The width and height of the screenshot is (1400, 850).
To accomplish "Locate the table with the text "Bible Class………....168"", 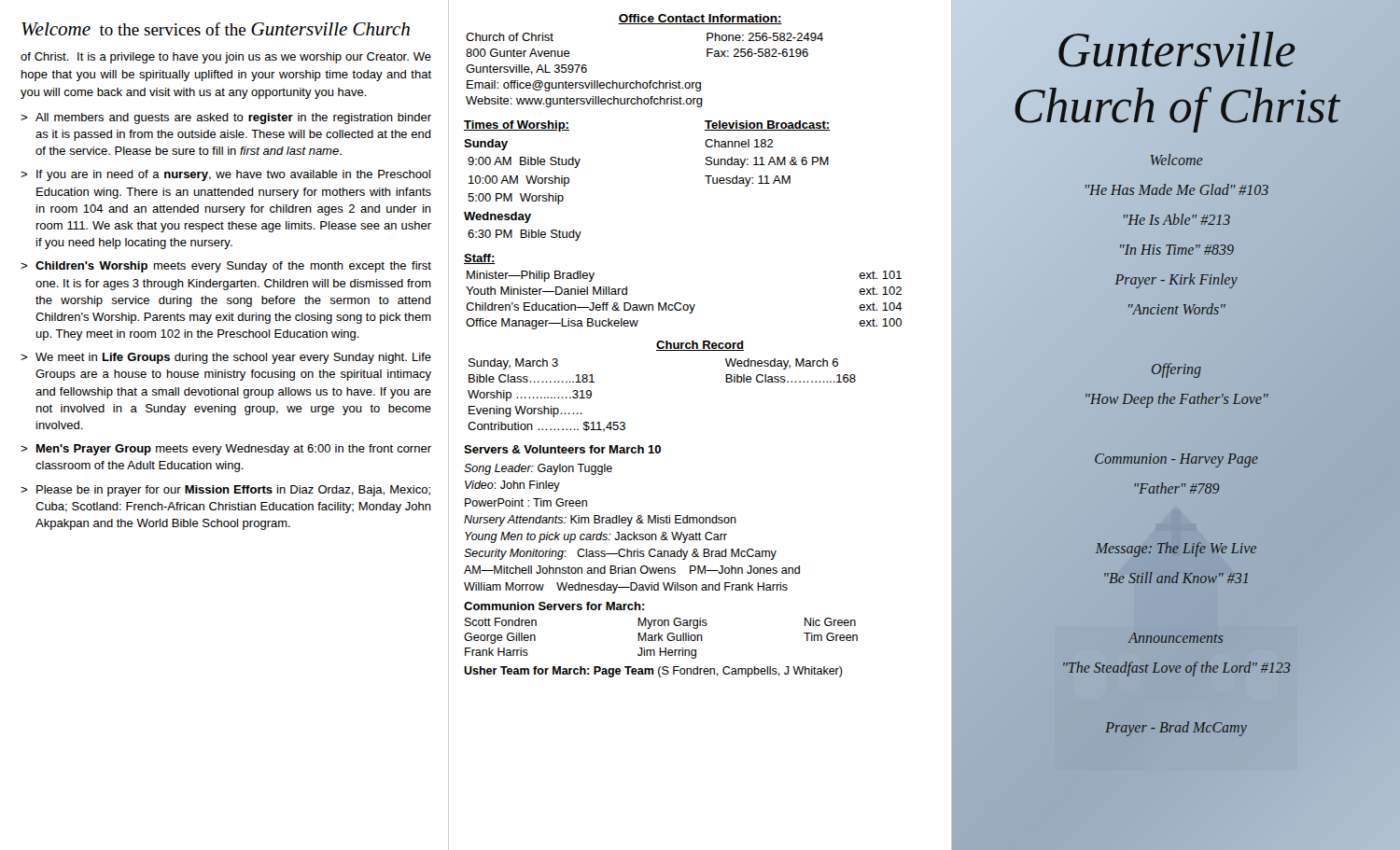I will [700, 394].
